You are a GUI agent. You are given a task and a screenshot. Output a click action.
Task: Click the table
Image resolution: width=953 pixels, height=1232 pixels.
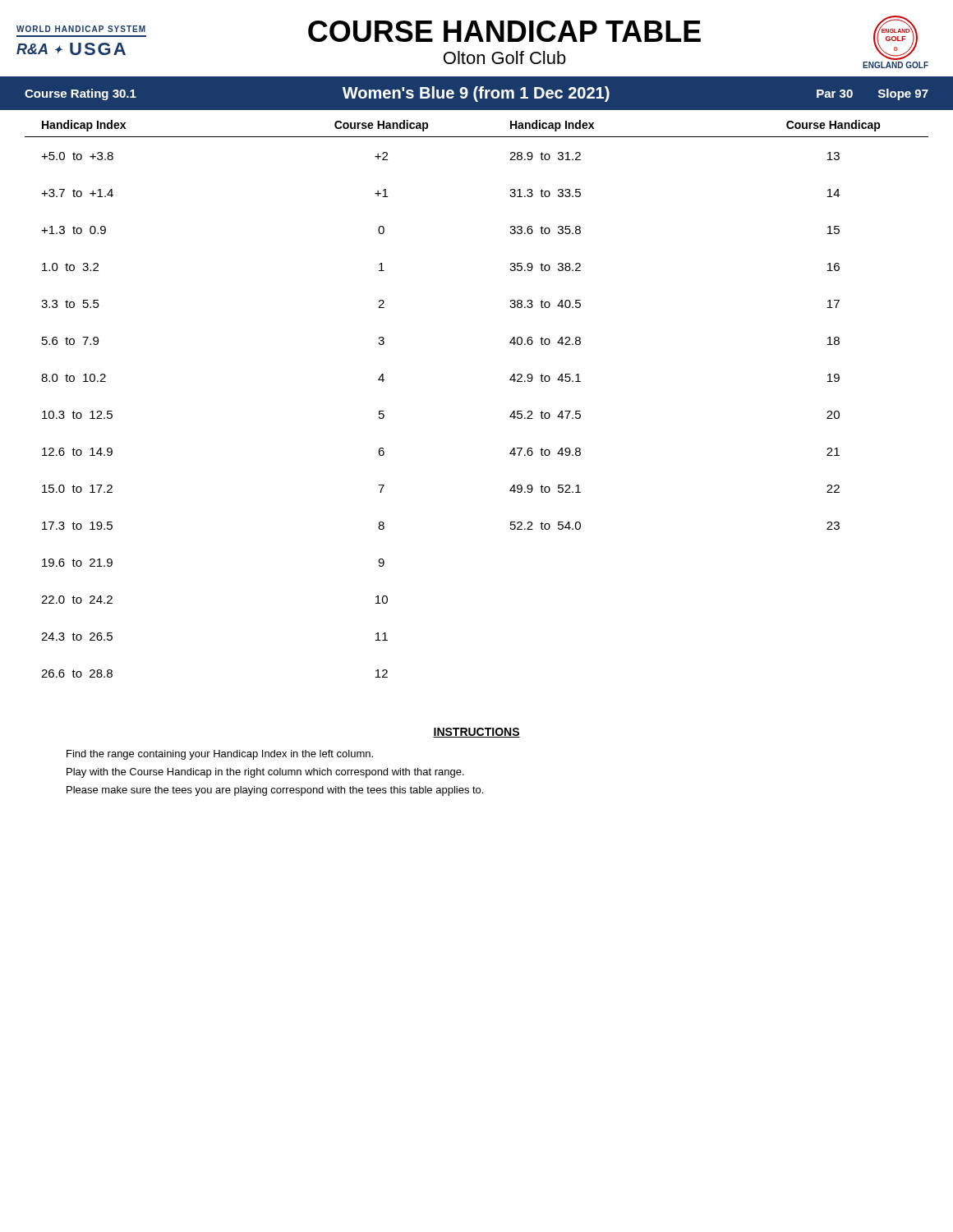pyautogui.click(x=476, y=401)
